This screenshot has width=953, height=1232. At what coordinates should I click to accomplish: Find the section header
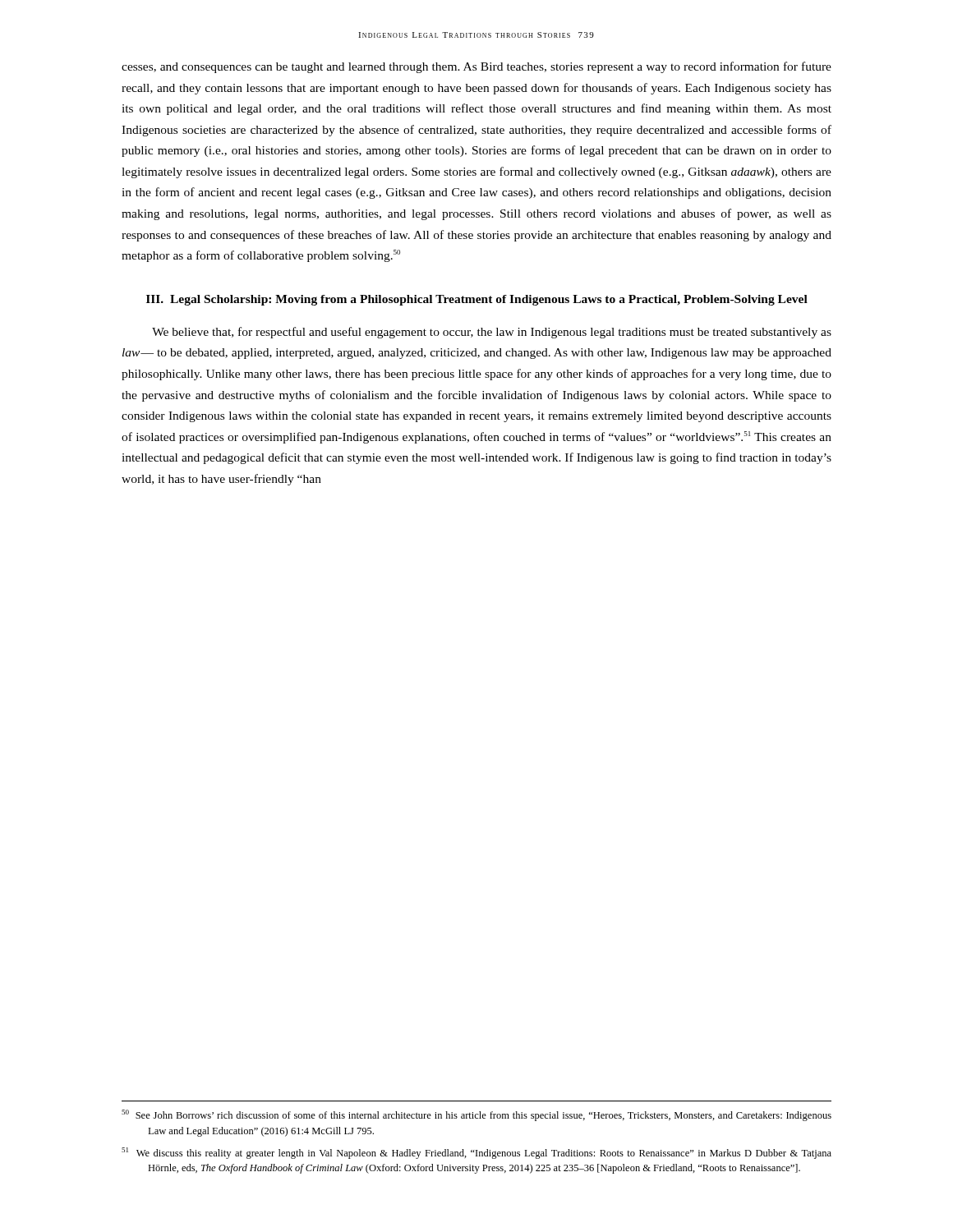pyautogui.click(x=476, y=298)
